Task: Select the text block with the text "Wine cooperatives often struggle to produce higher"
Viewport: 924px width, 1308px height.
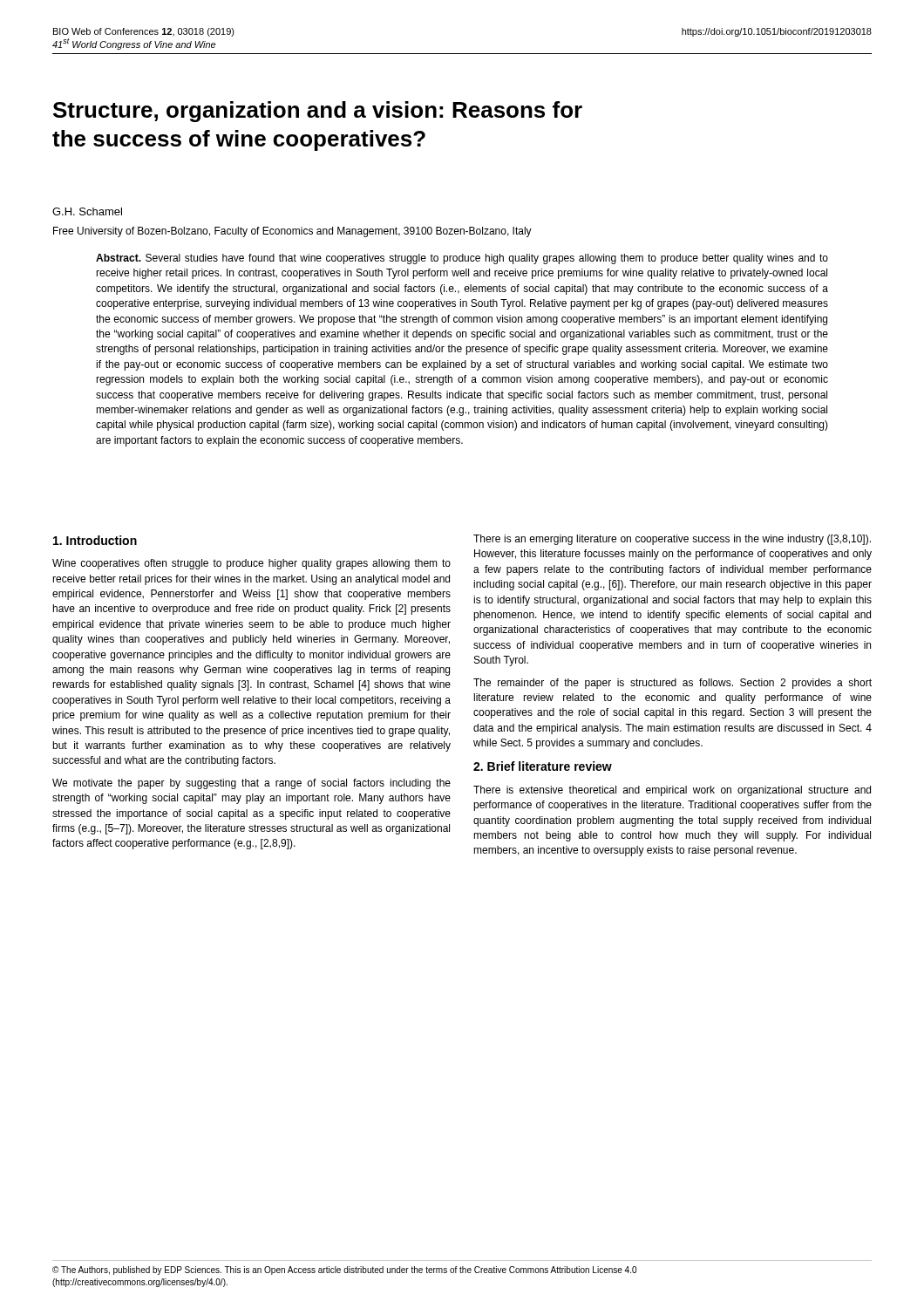Action: [x=251, y=704]
